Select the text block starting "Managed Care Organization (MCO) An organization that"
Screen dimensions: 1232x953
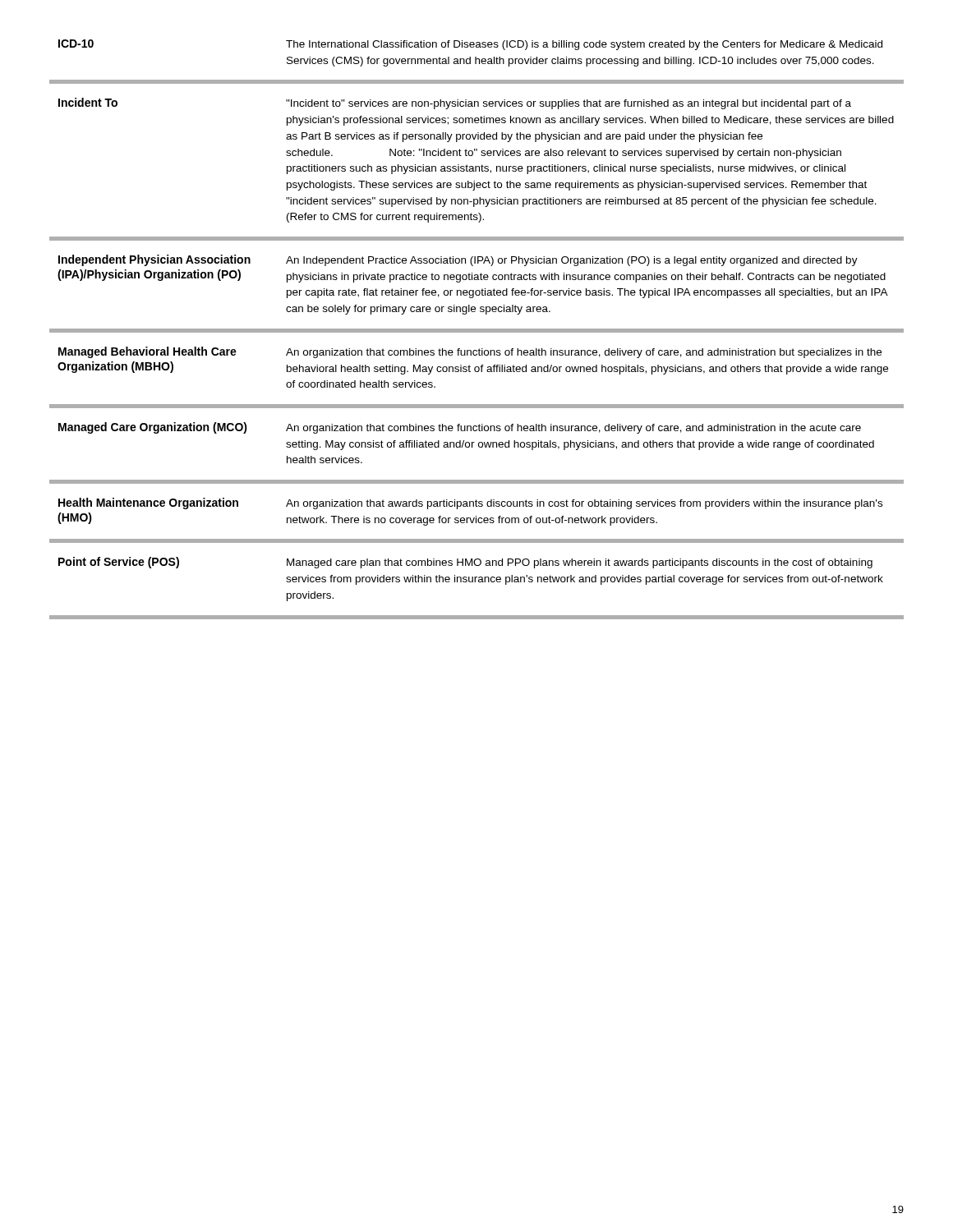tap(476, 444)
